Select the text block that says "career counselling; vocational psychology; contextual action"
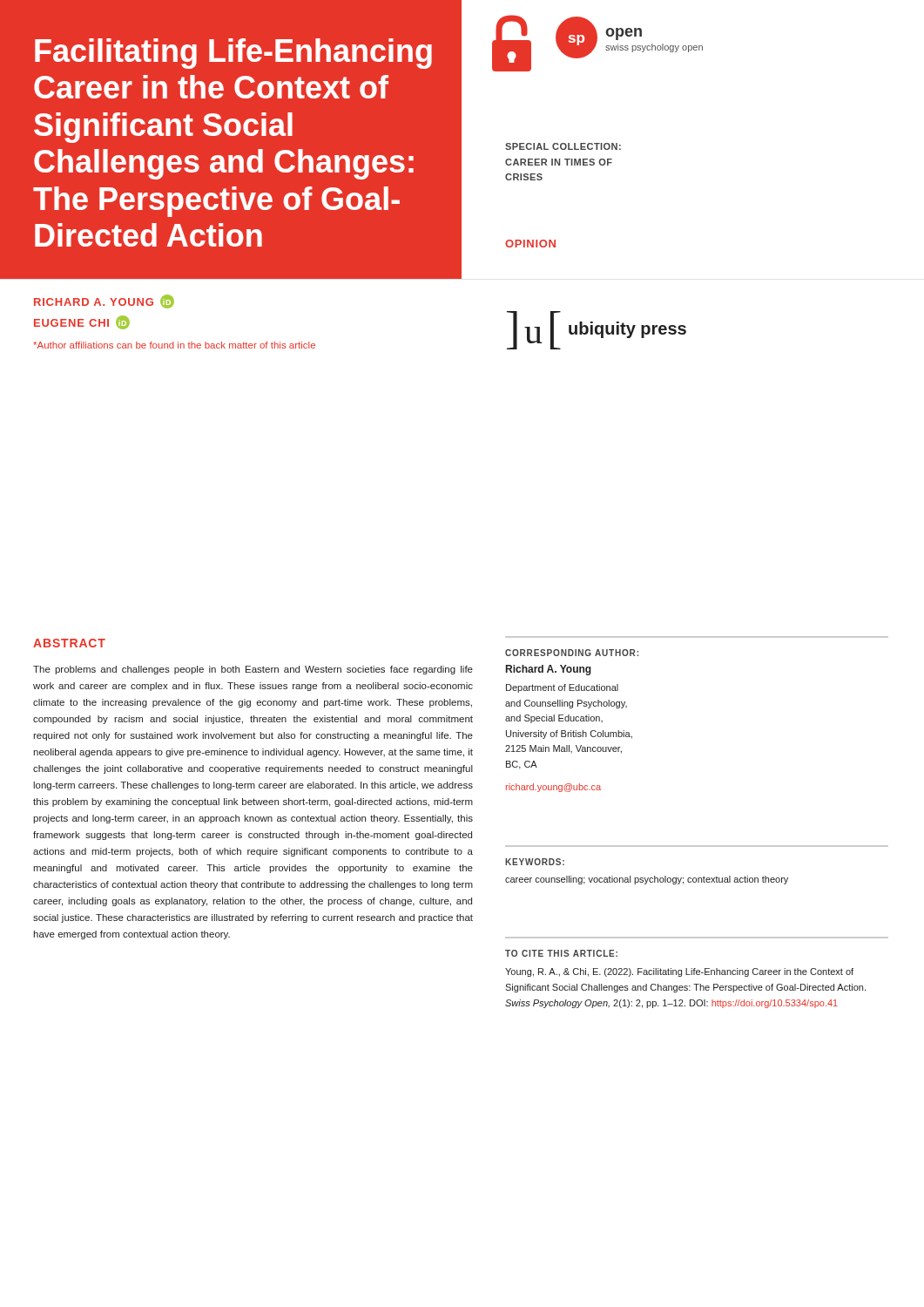Viewport: 924px width, 1307px height. pos(647,879)
